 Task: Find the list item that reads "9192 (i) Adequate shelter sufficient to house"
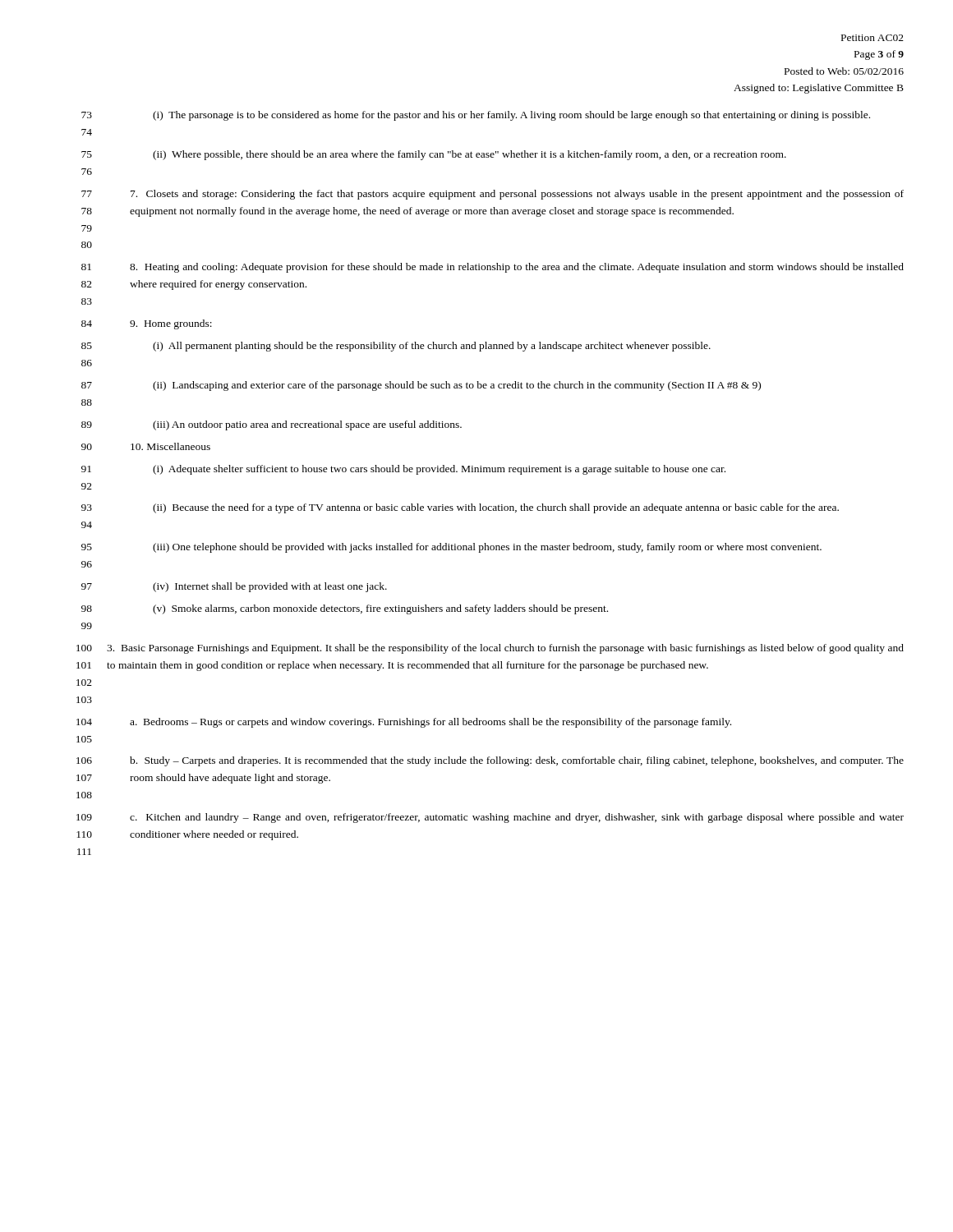[476, 478]
